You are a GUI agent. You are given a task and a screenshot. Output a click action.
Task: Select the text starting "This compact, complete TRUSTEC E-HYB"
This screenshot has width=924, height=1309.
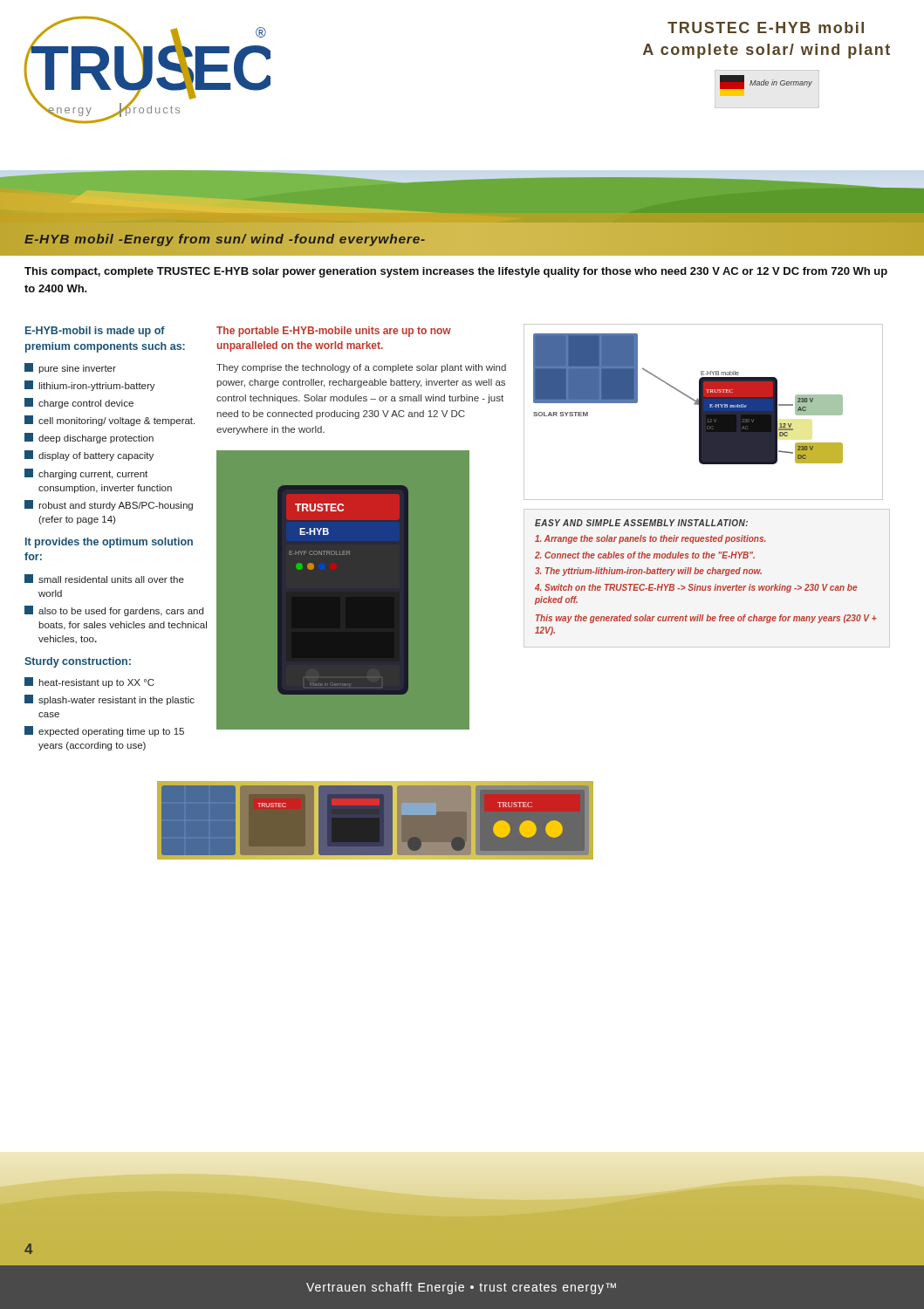pyautogui.click(x=456, y=280)
